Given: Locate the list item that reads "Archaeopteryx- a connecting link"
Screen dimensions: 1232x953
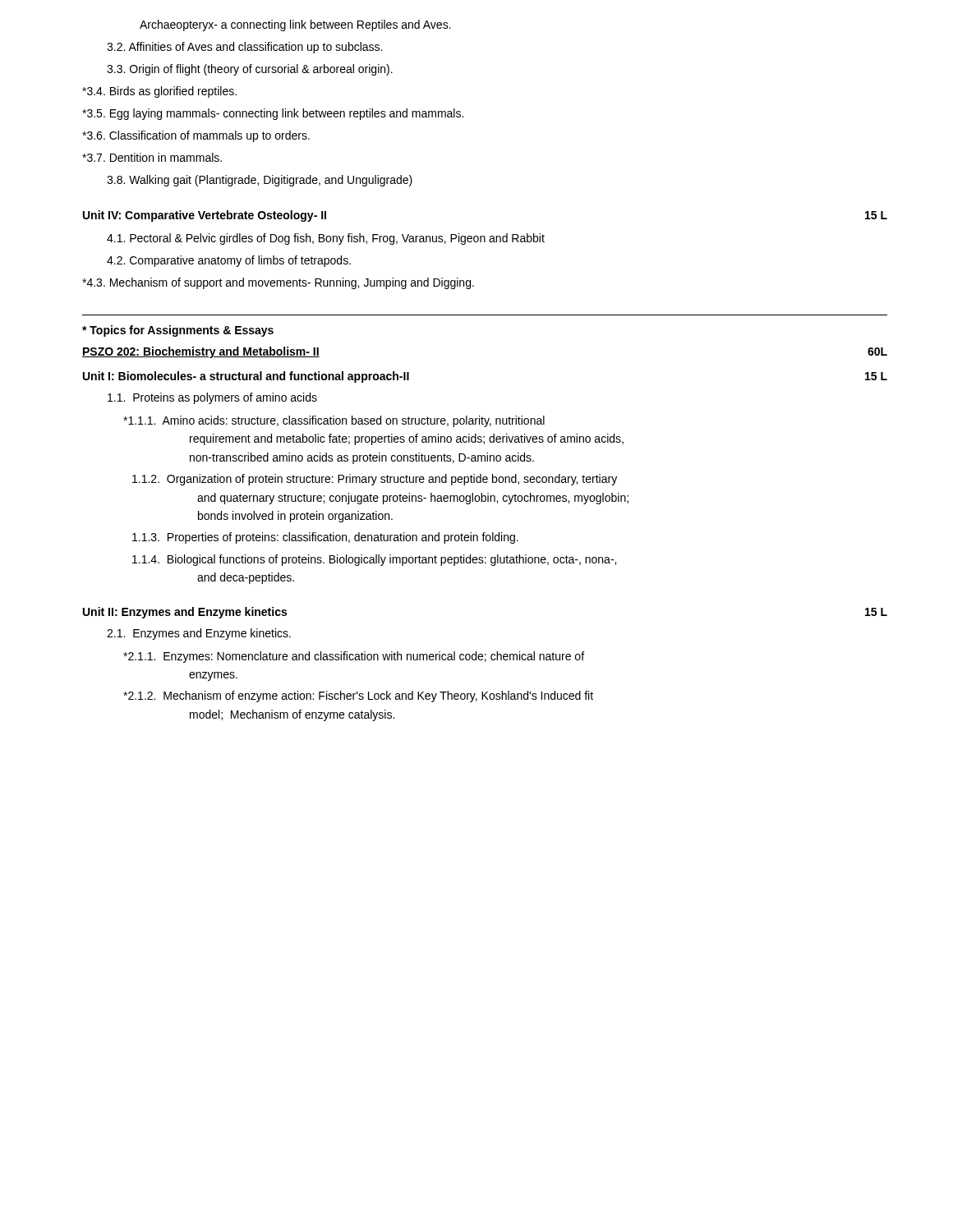Looking at the screenshot, I should (296, 25).
